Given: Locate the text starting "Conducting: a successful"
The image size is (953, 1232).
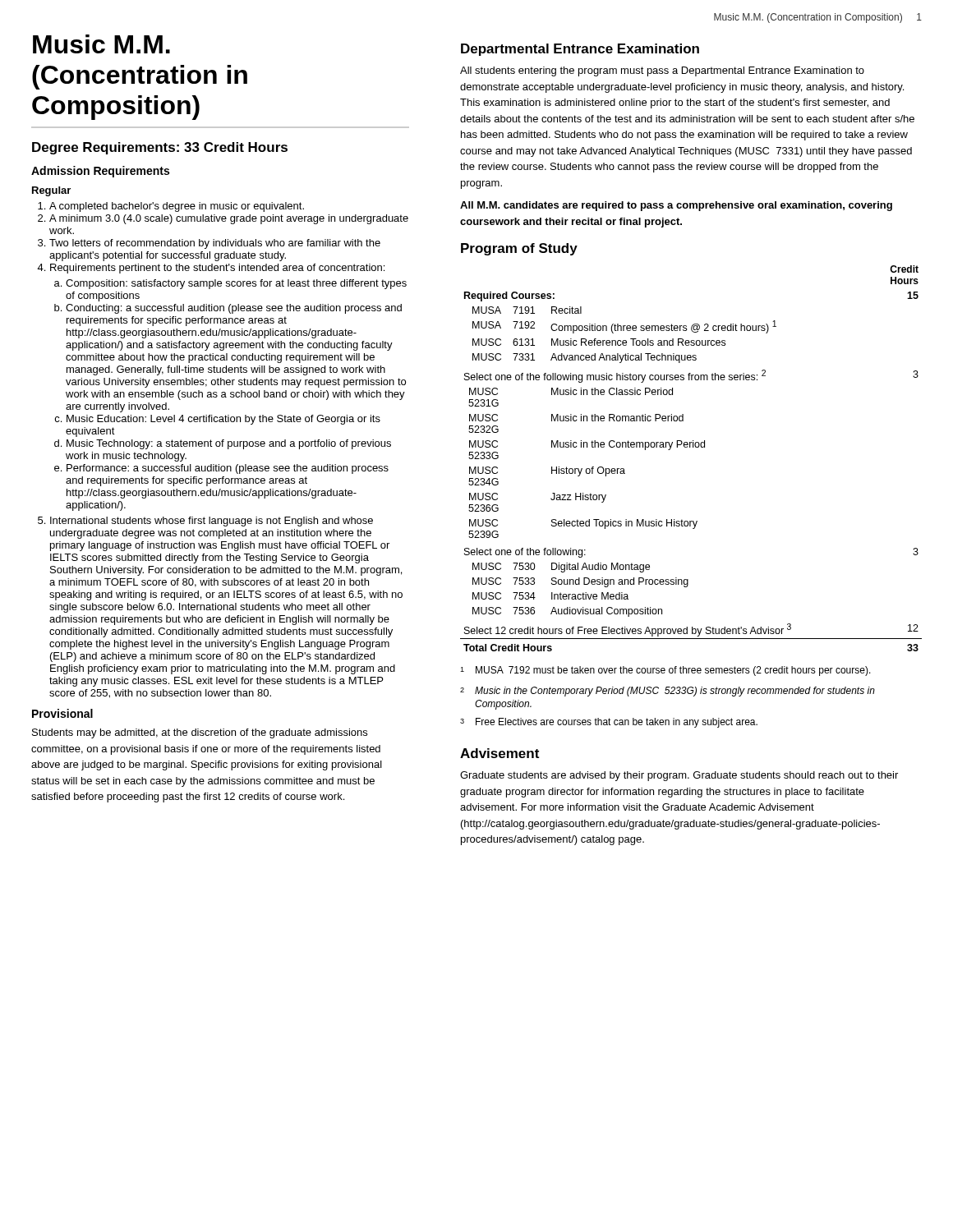Looking at the screenshot, I should click(237, 357).
